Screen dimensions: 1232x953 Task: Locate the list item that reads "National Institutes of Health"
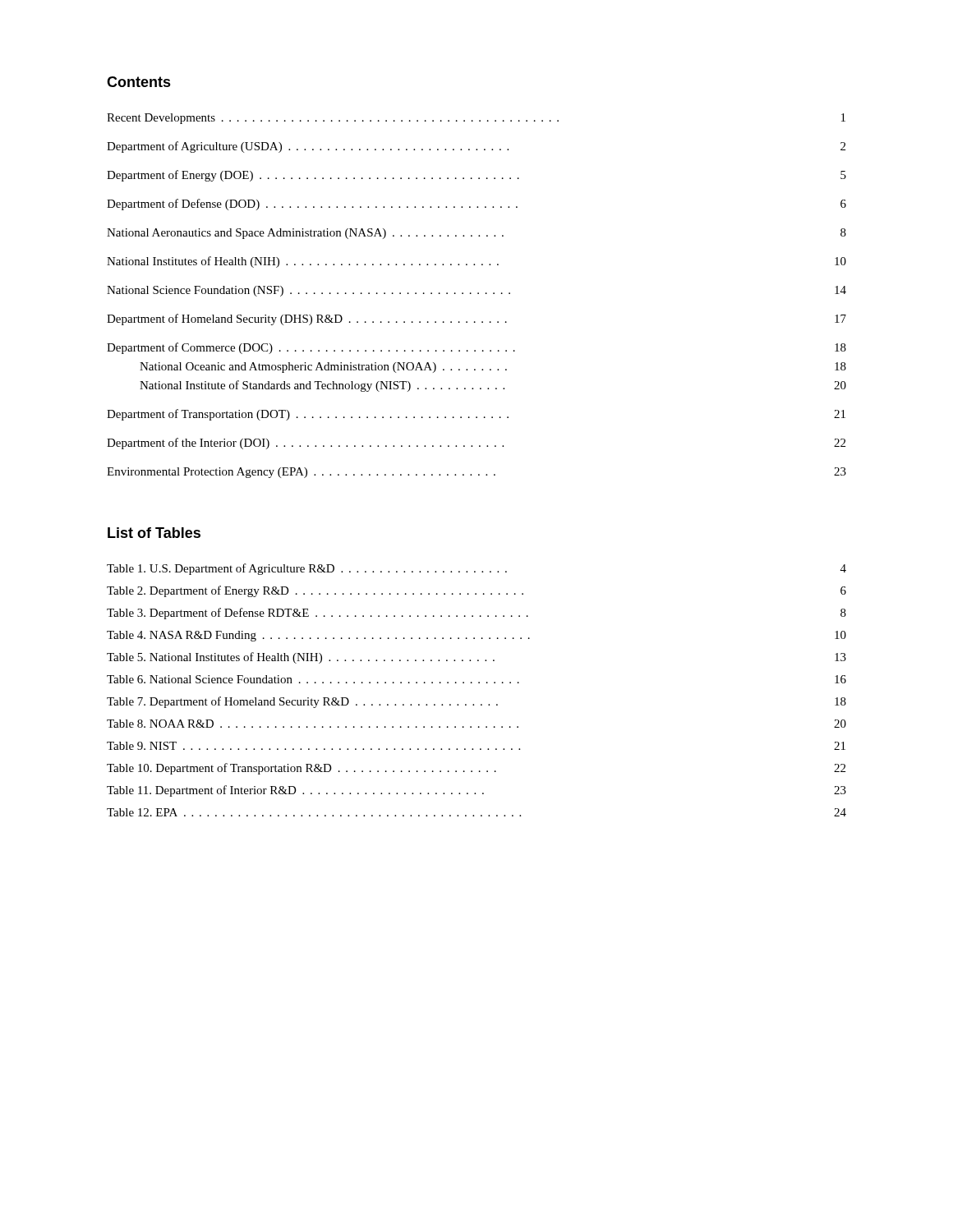click(476, 262)
